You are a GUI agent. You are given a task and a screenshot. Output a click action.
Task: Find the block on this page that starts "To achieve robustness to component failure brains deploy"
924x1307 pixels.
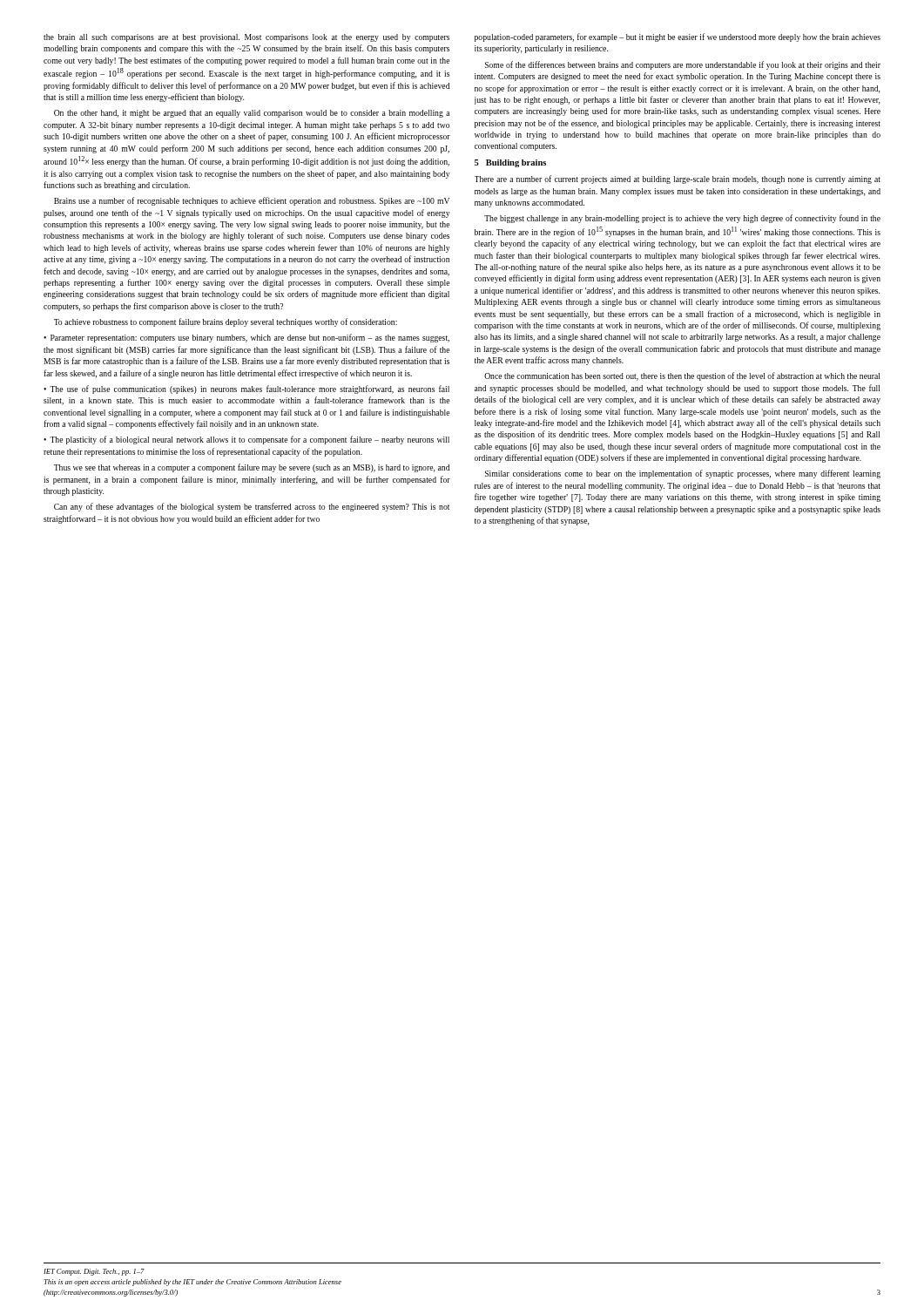coord(247,322)
